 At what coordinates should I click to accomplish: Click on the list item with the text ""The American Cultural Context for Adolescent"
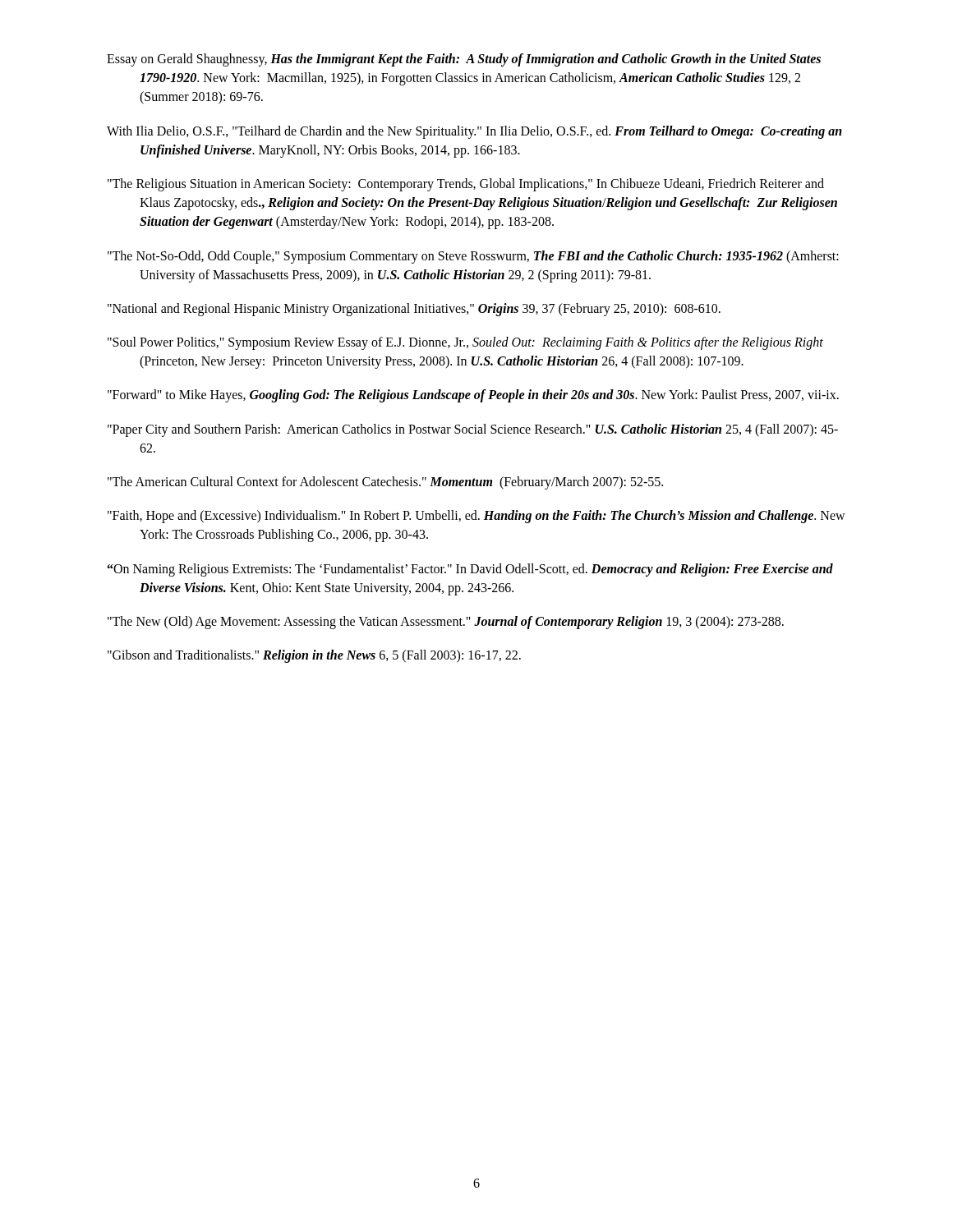[x=385, y=482]
